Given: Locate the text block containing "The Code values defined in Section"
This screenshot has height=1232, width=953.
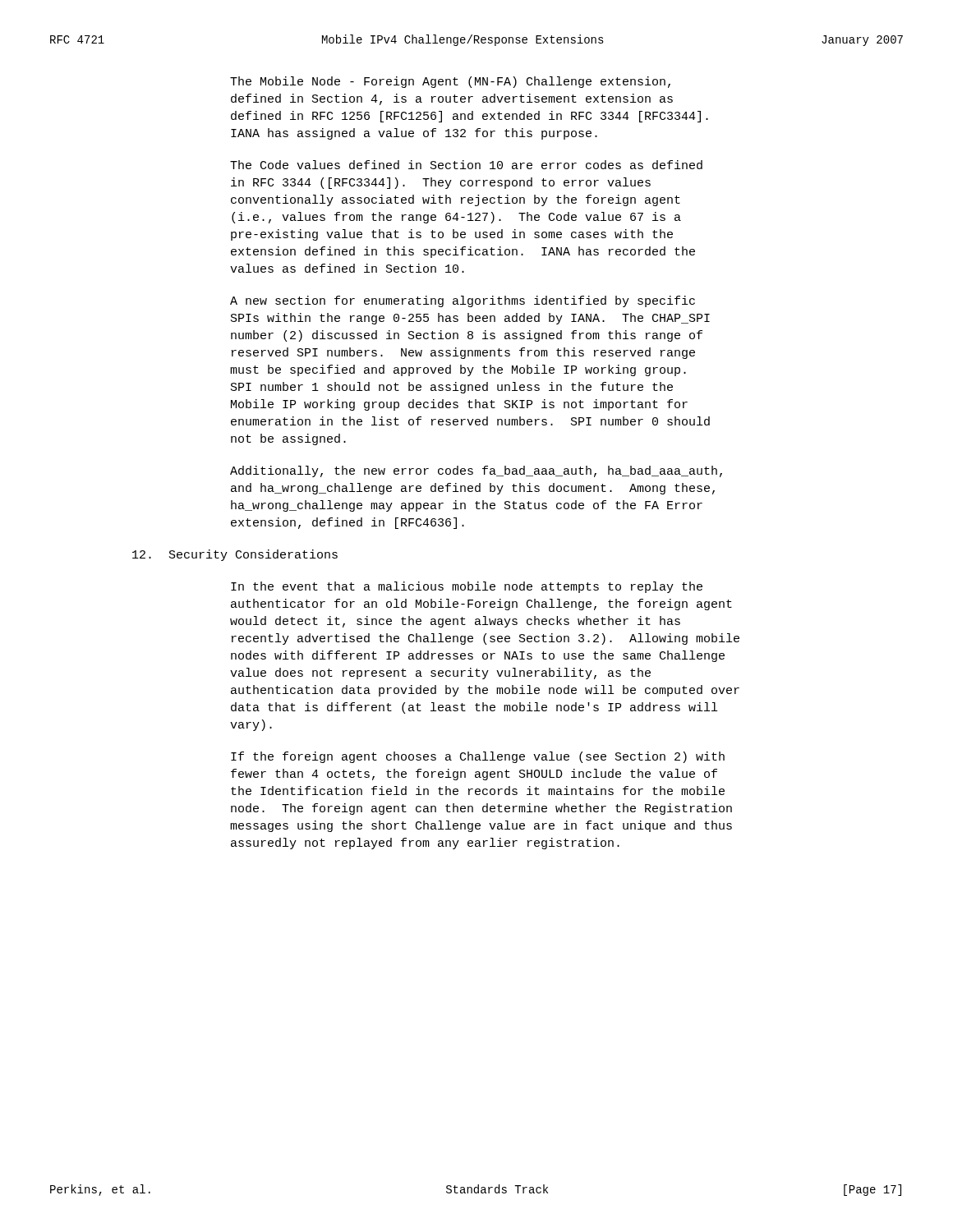Looking at the screenshot, I should pyautogui.click(x=467, y=218).
